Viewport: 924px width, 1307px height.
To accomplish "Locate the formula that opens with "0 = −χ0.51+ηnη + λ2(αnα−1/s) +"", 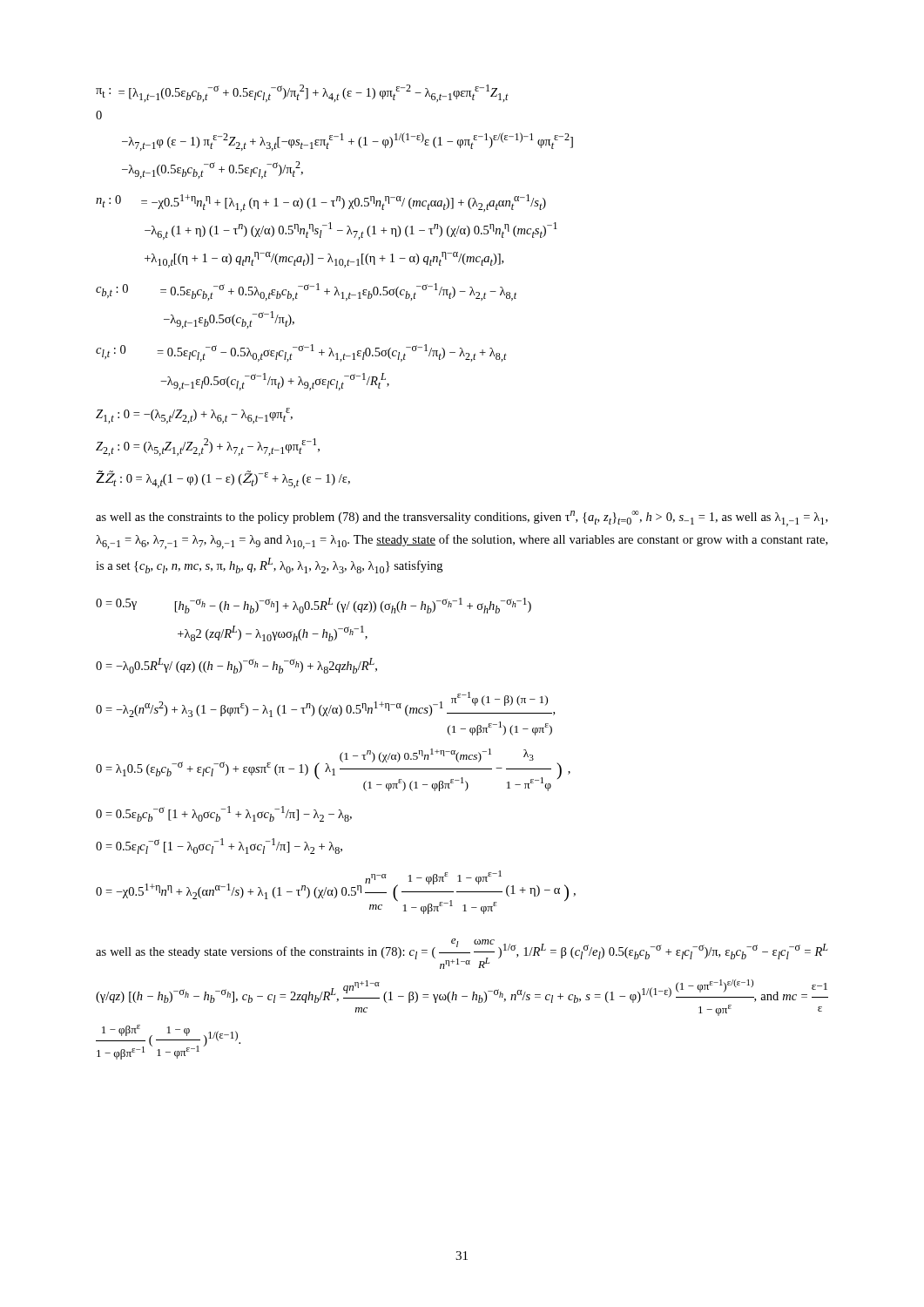I will click(336, 891).
